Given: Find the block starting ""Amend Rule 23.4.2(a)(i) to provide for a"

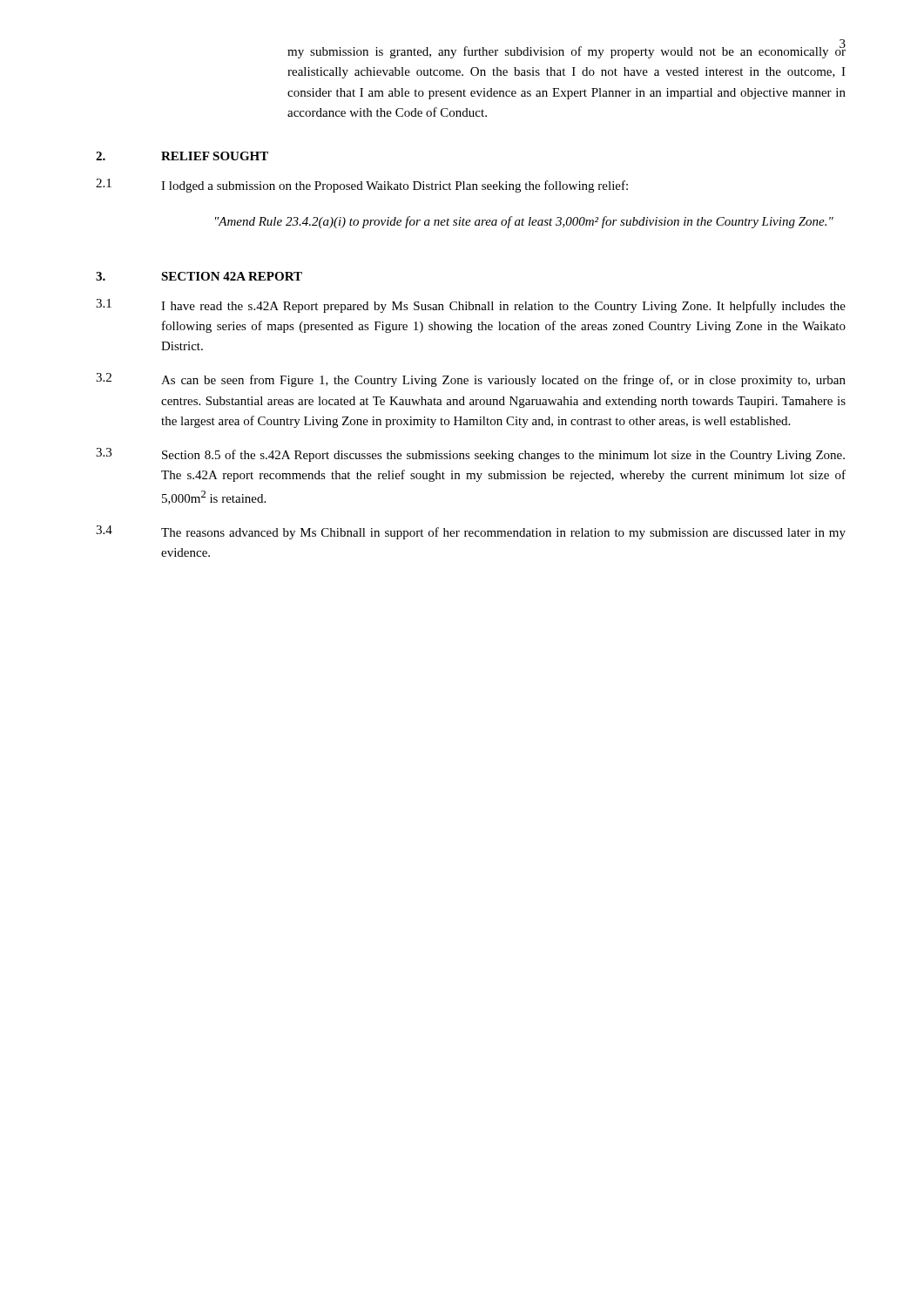Looking at the screenshot, I should [529, 222].
